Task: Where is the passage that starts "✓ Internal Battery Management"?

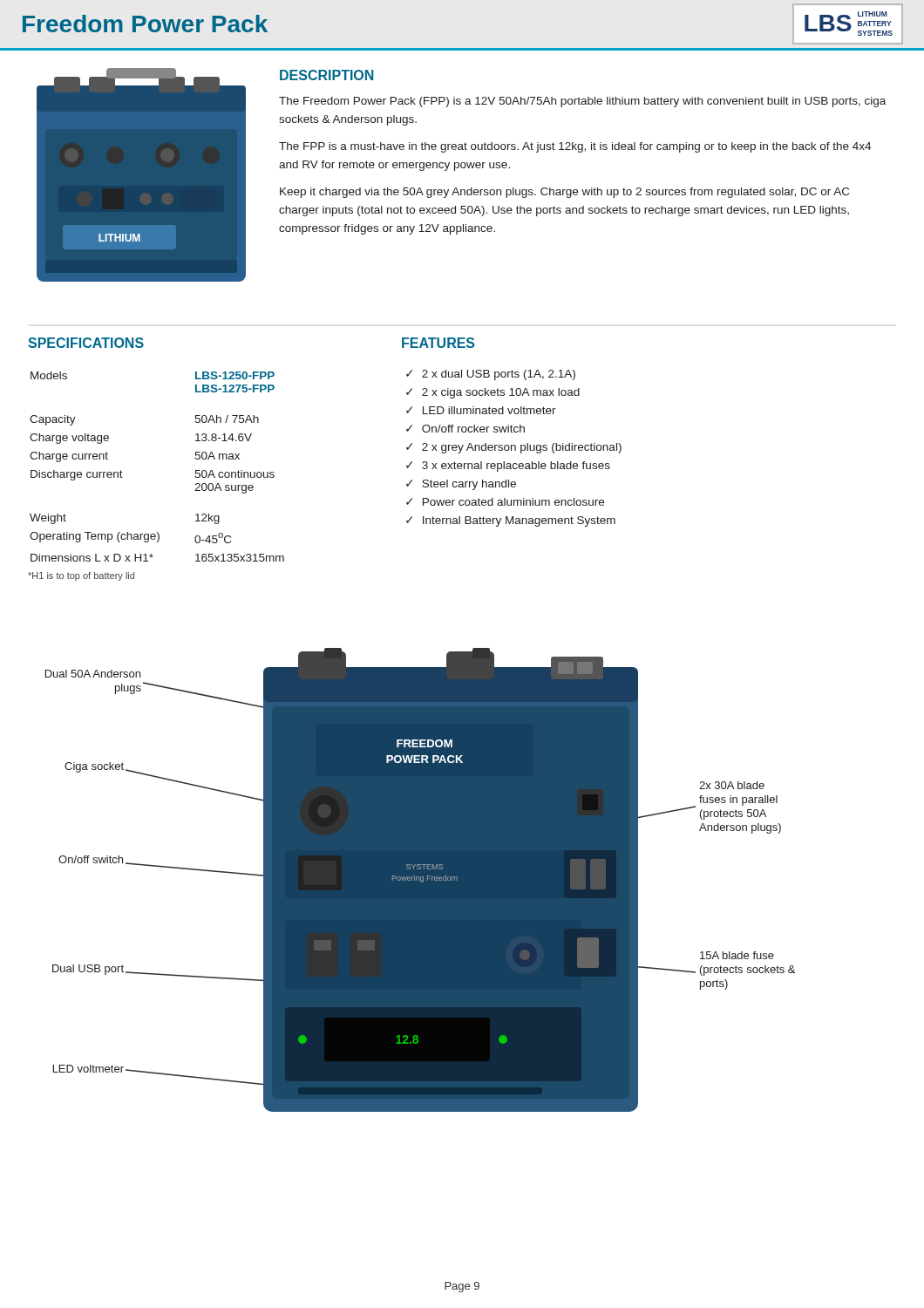Action: pos(510,520)
